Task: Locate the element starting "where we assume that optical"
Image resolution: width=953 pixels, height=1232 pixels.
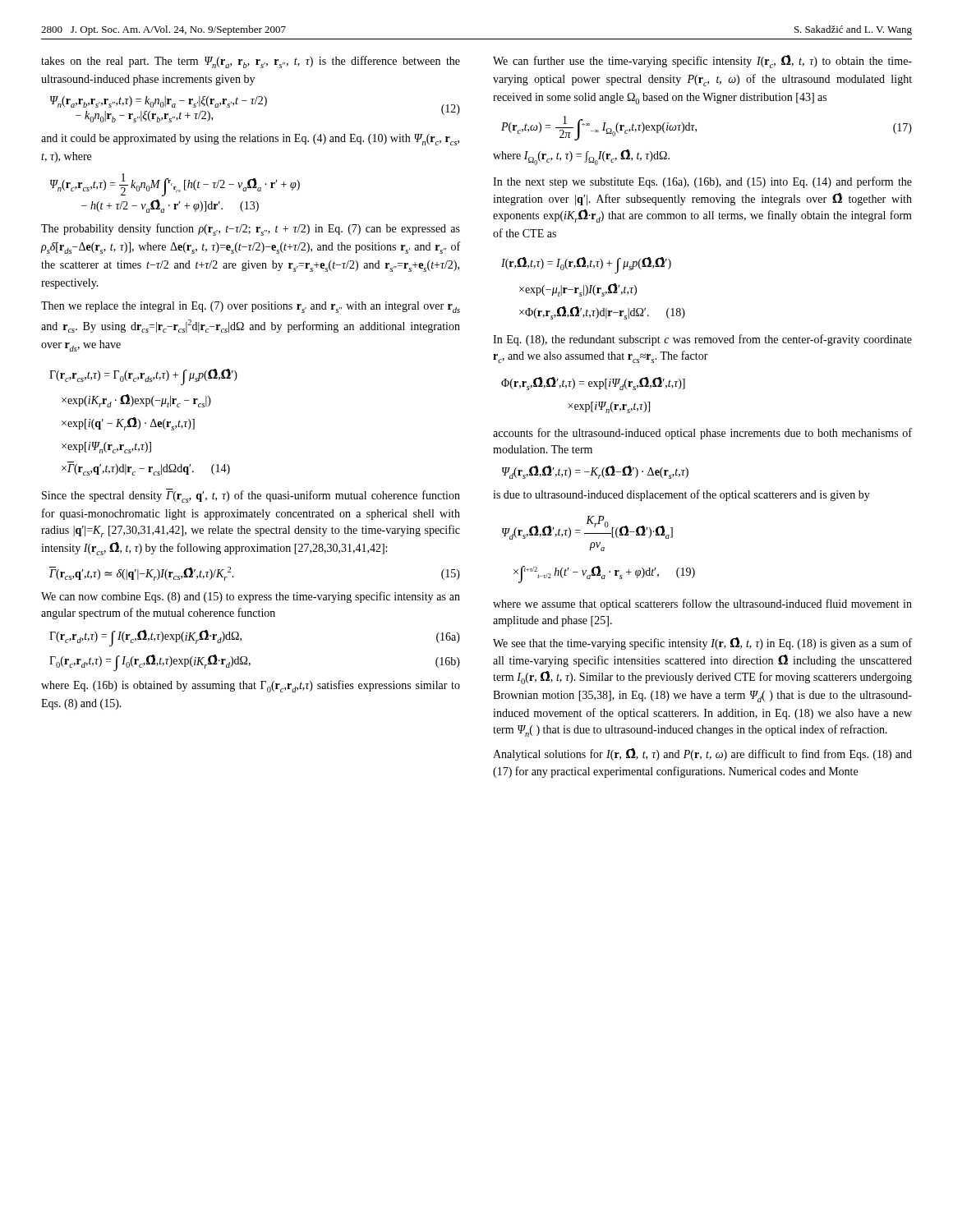Action: tap(702, 613)
